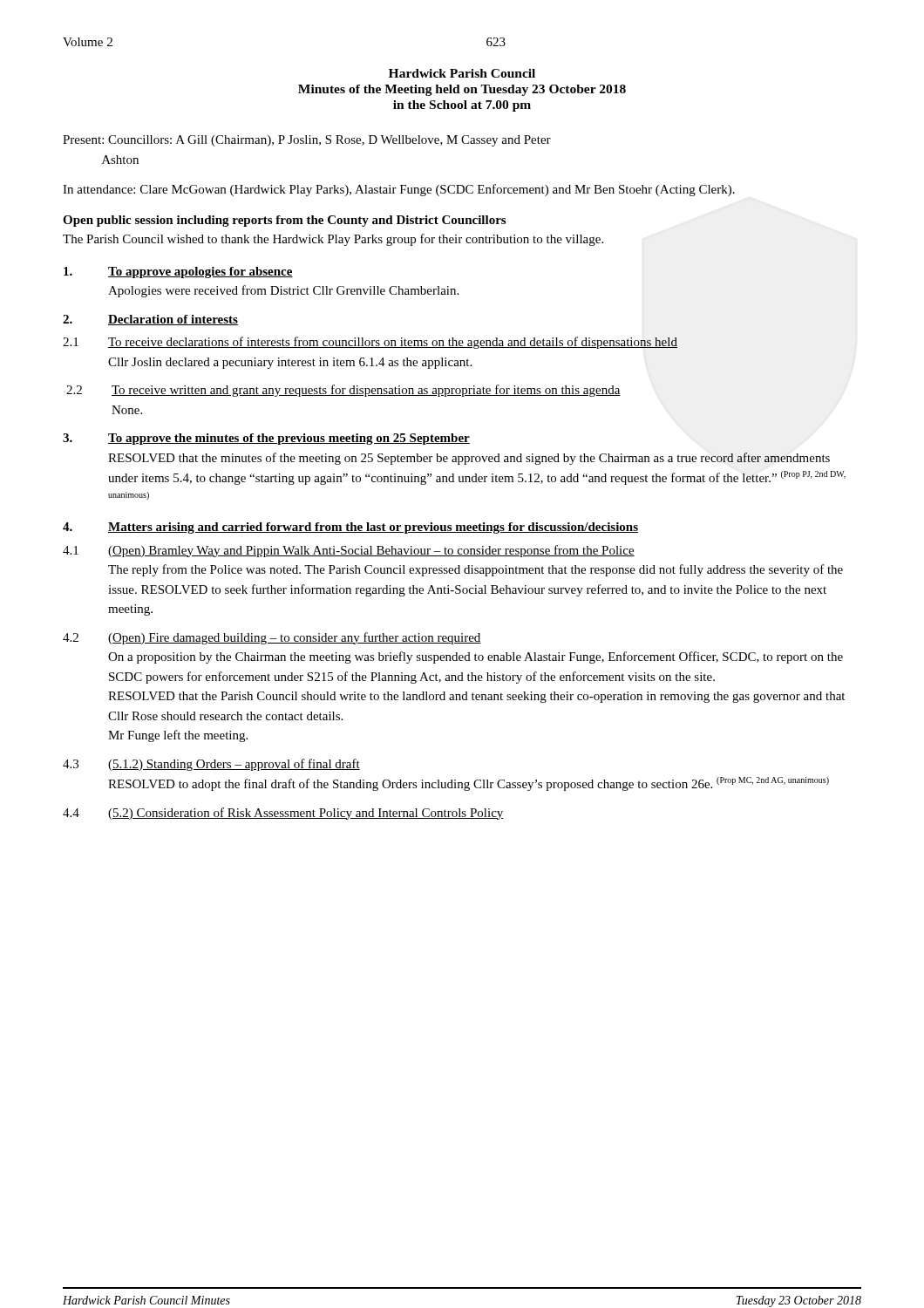Find the list item with the text "2.1 To receive declarations of interests"
The image size is (924, 1308).
pyautogui.click(x=462, y=352)
